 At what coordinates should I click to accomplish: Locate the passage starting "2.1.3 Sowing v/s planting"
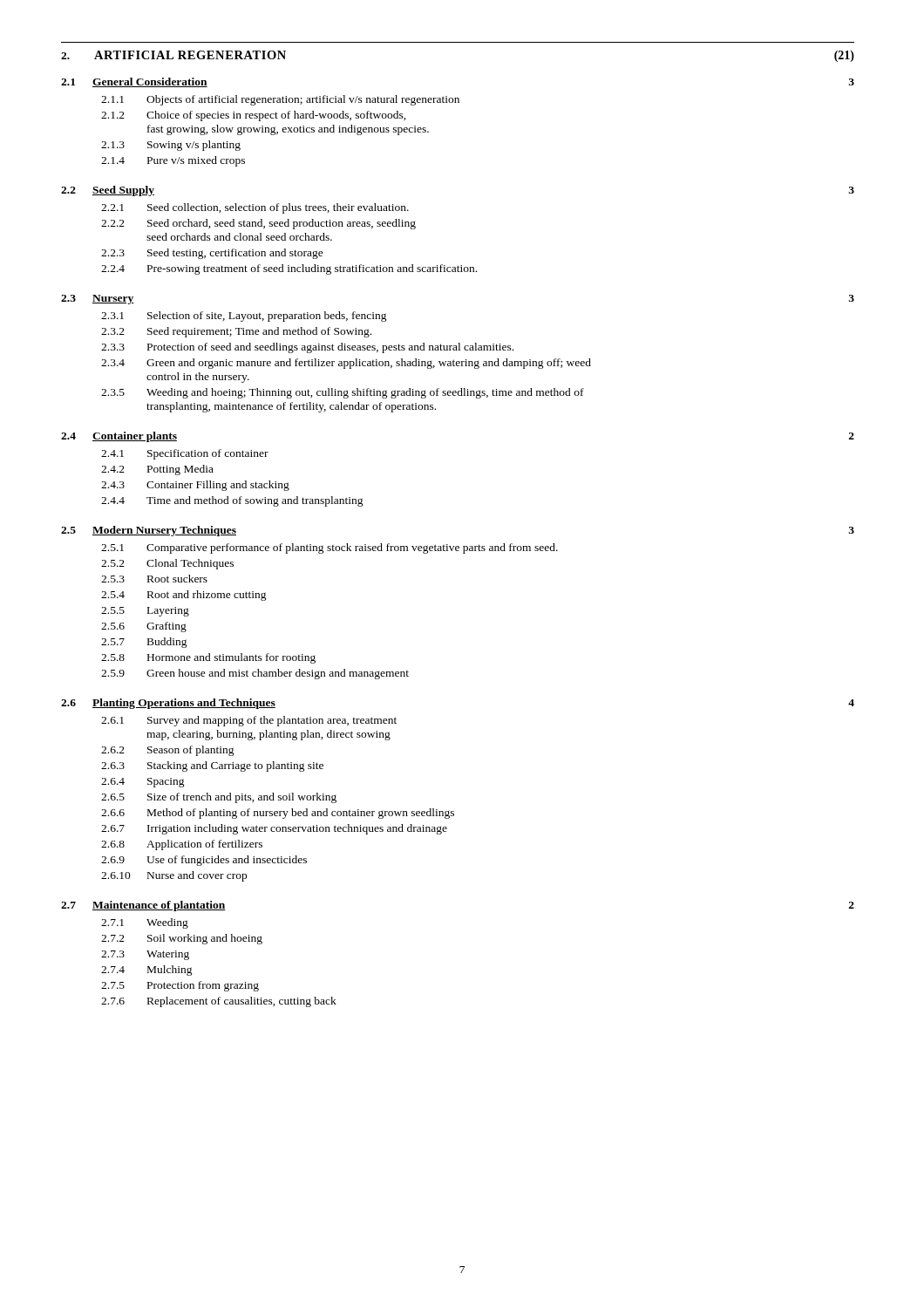(151, 145)
